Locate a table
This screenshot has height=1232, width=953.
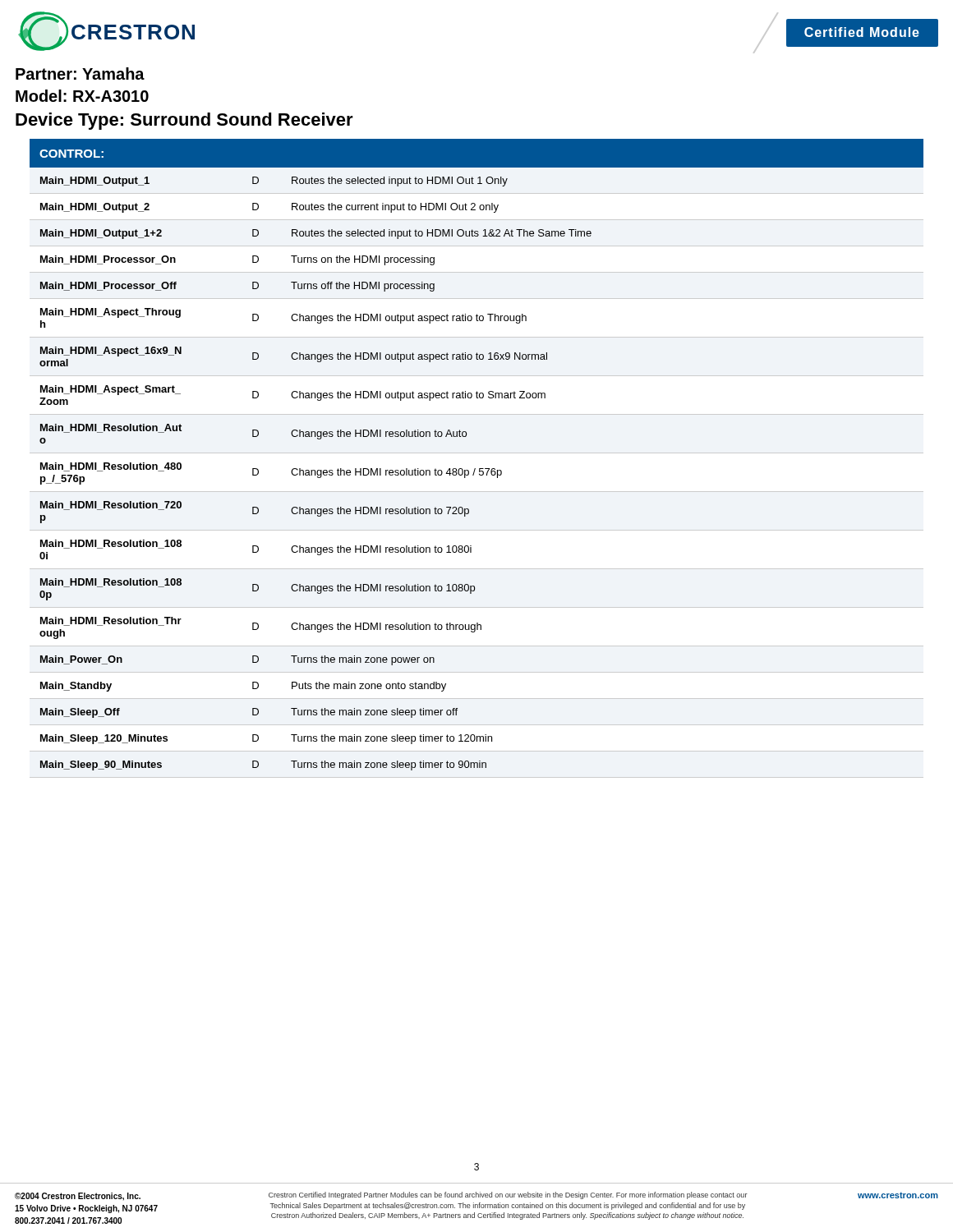click(476, 458)
